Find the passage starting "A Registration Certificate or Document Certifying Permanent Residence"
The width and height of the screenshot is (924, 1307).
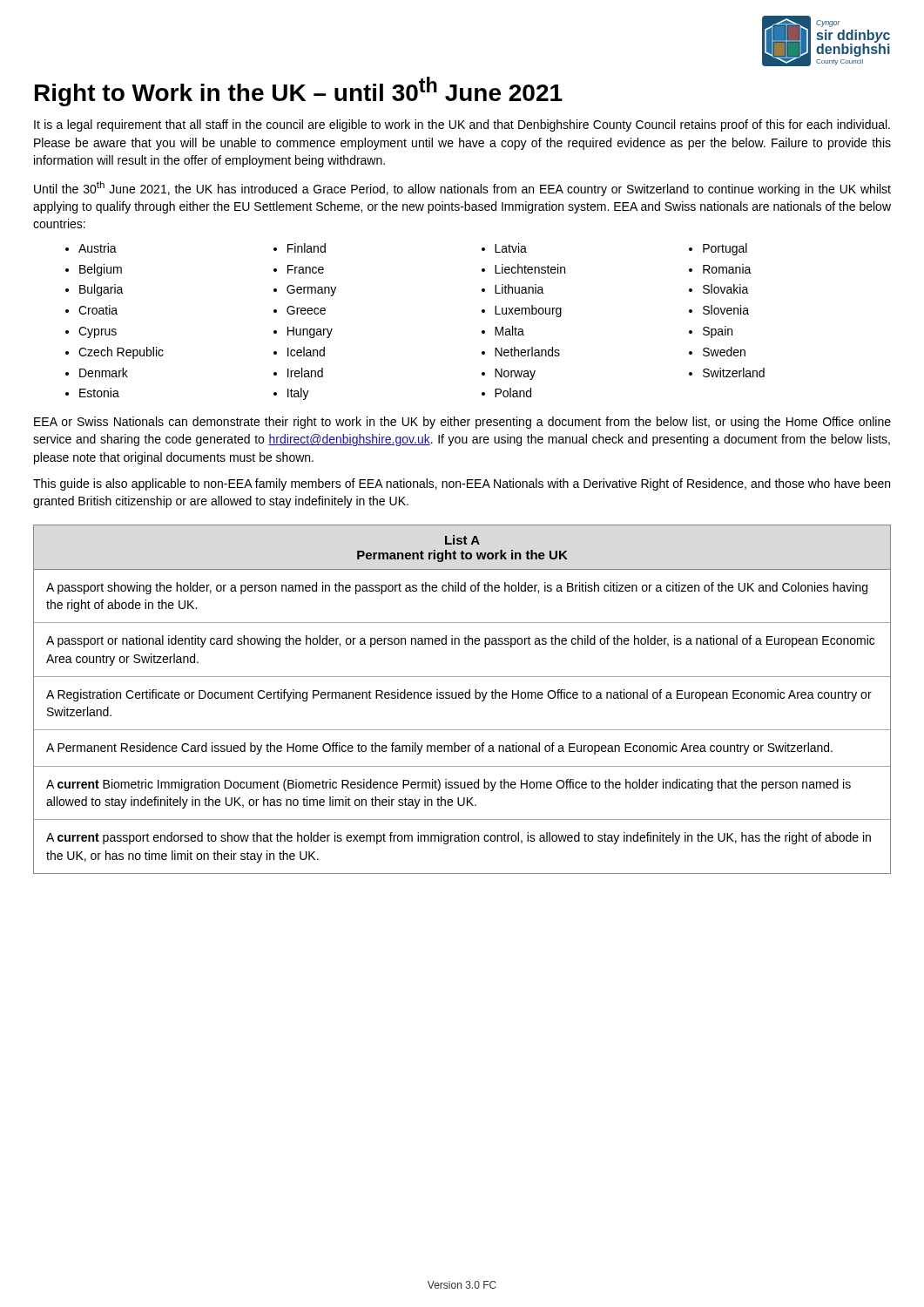pos(459,703)
